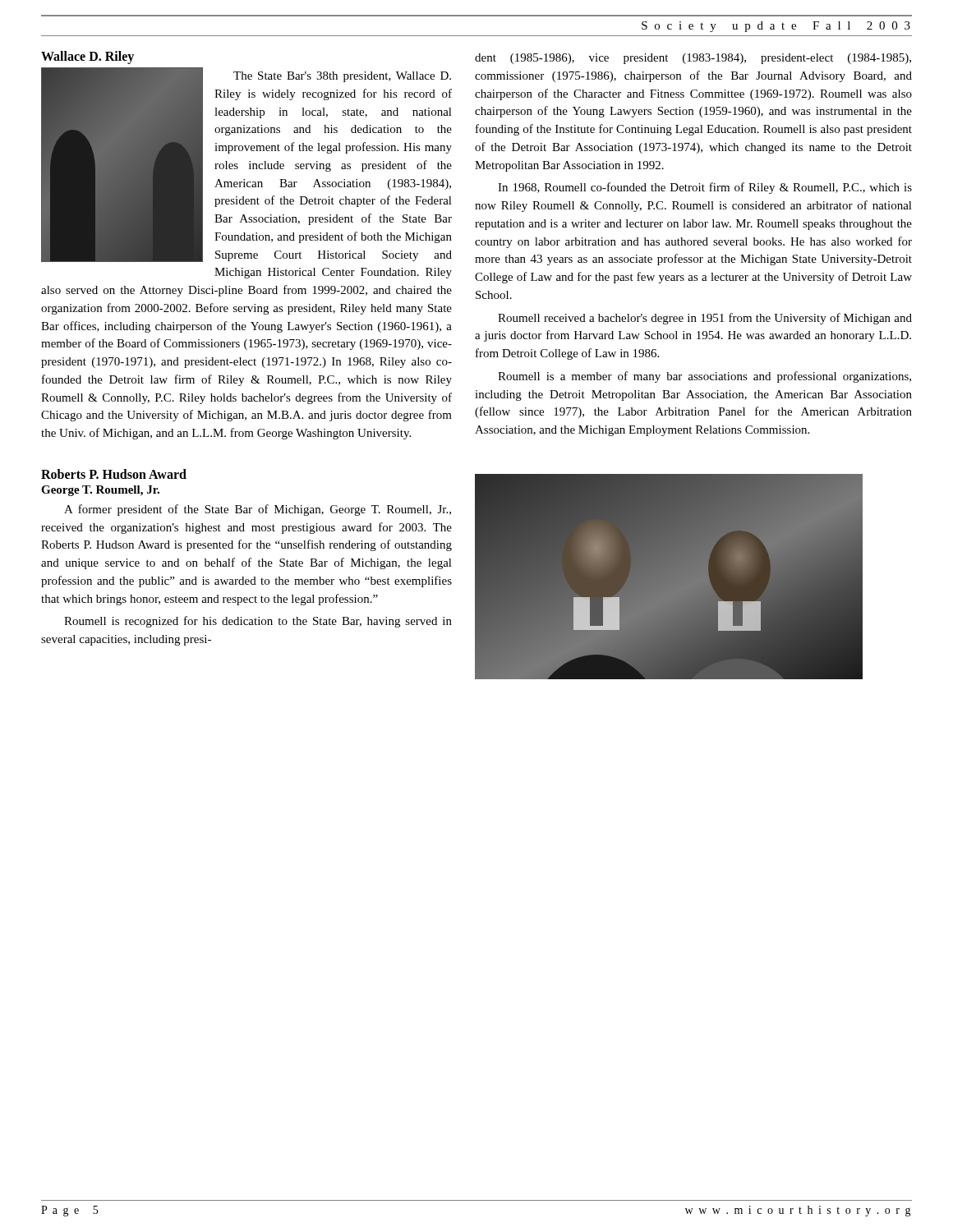Find the passage starting "A former president of the"
Viewport: 953px width, 1232px height.
(246, 554)
